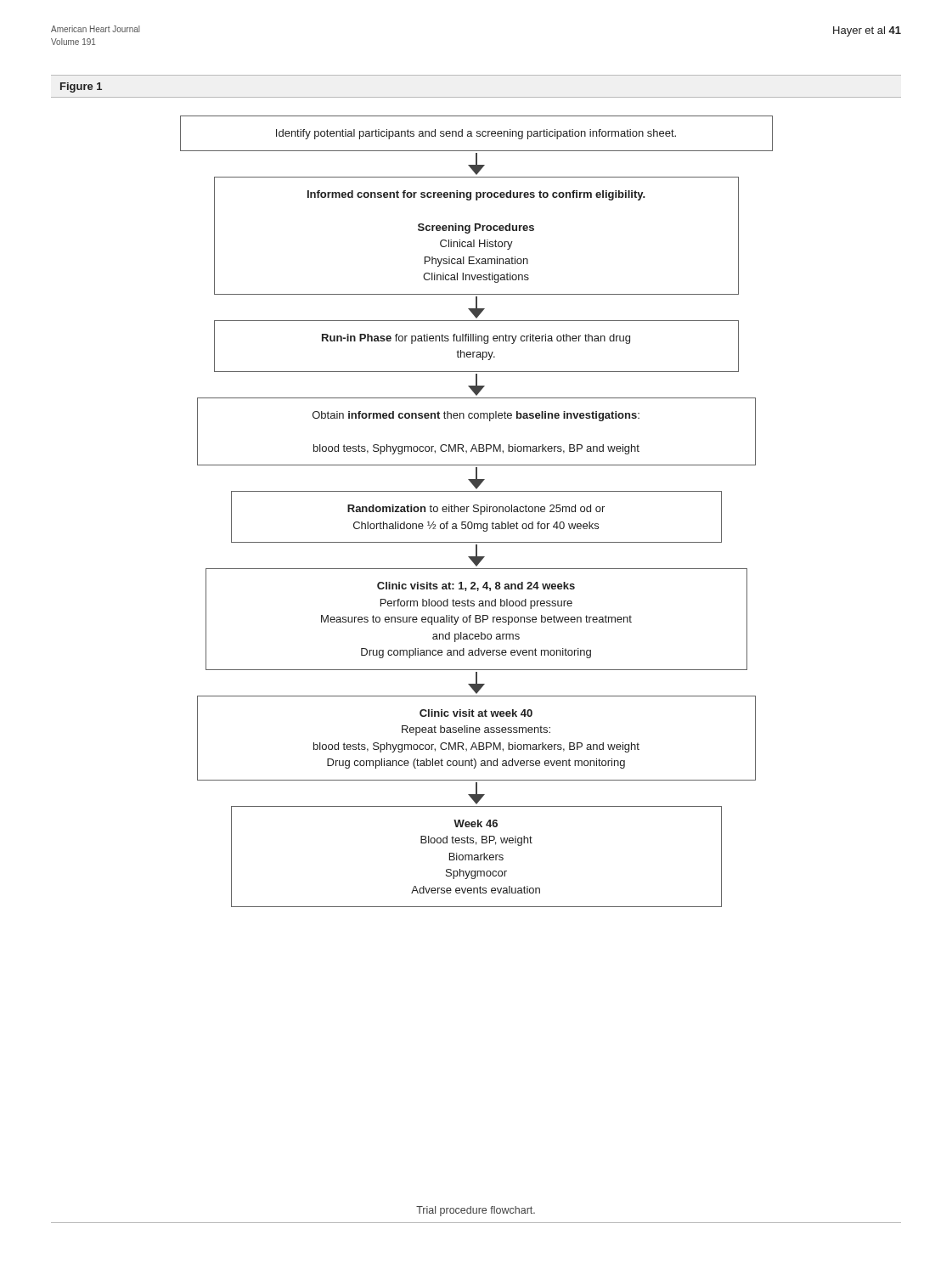The height and width of the screenshot is (1274, 952).
Task: Find the element starting "Trial procedure flowchart."
Action: [476, 1210]
